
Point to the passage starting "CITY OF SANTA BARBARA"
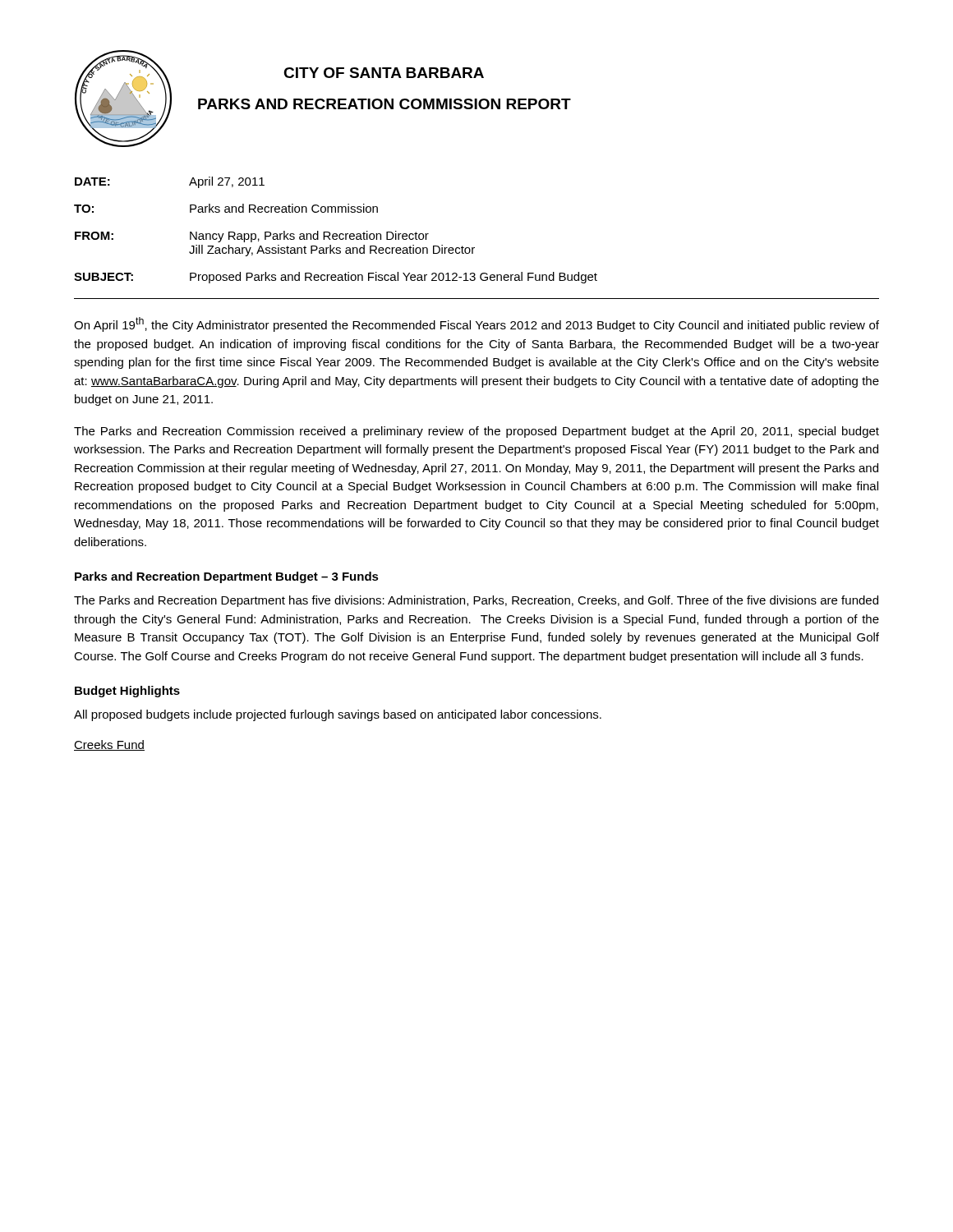[384, 73]
